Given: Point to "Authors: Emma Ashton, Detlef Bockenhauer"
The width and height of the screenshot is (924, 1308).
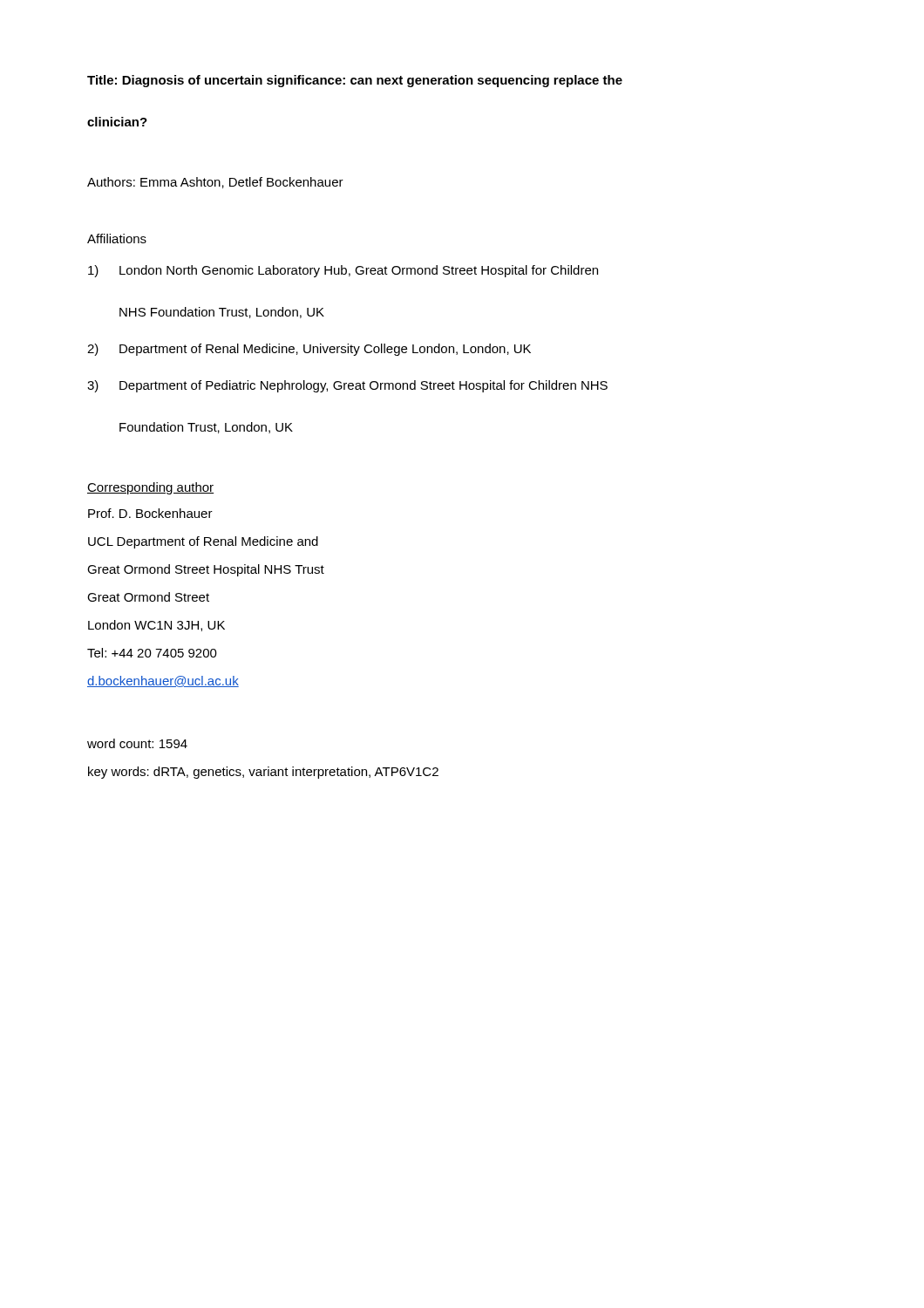Looking at the screenshot, I should coord(215,182).
